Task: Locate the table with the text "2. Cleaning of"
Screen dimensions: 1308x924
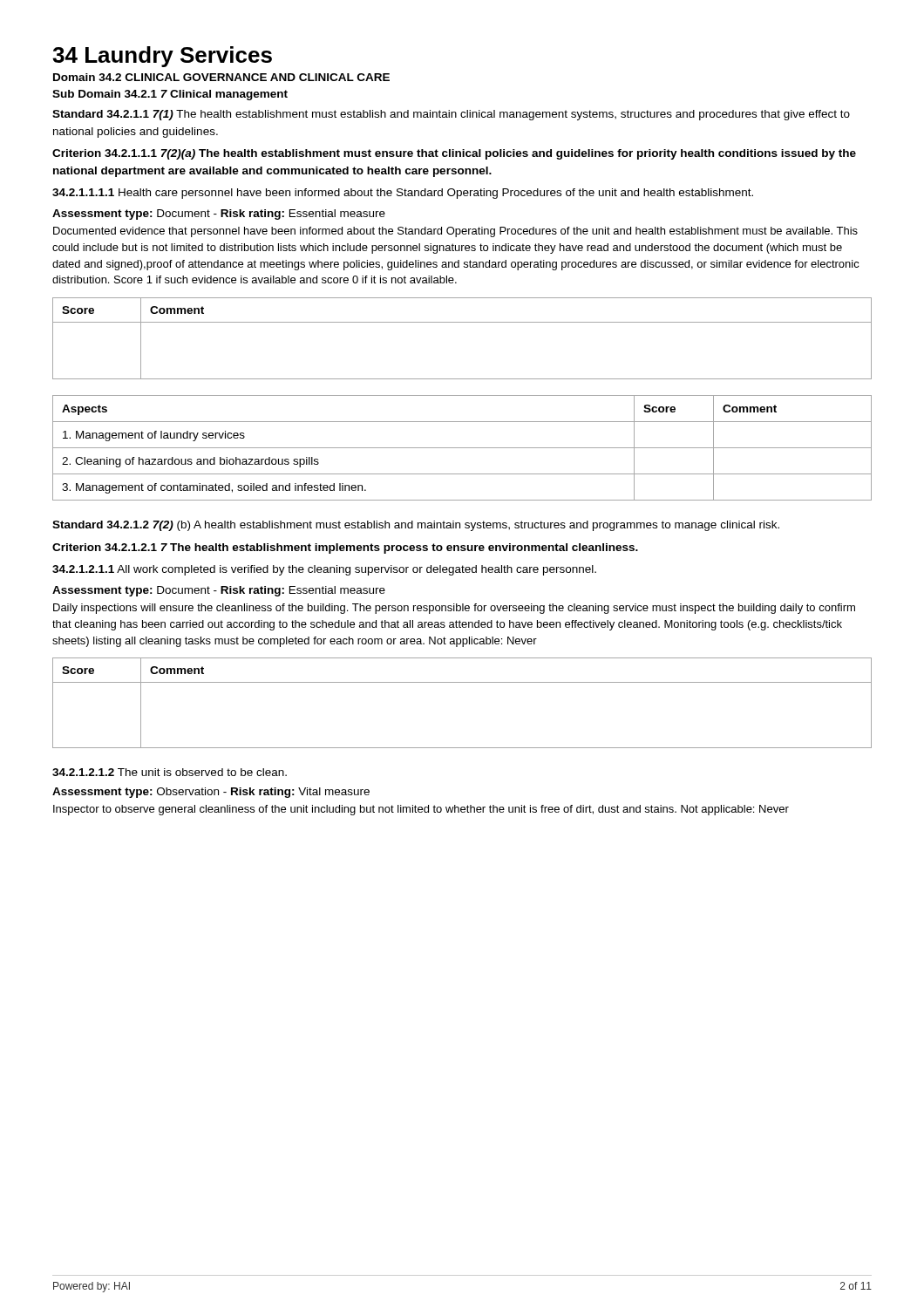Action: pyautogui.click(x=462, y=448)
